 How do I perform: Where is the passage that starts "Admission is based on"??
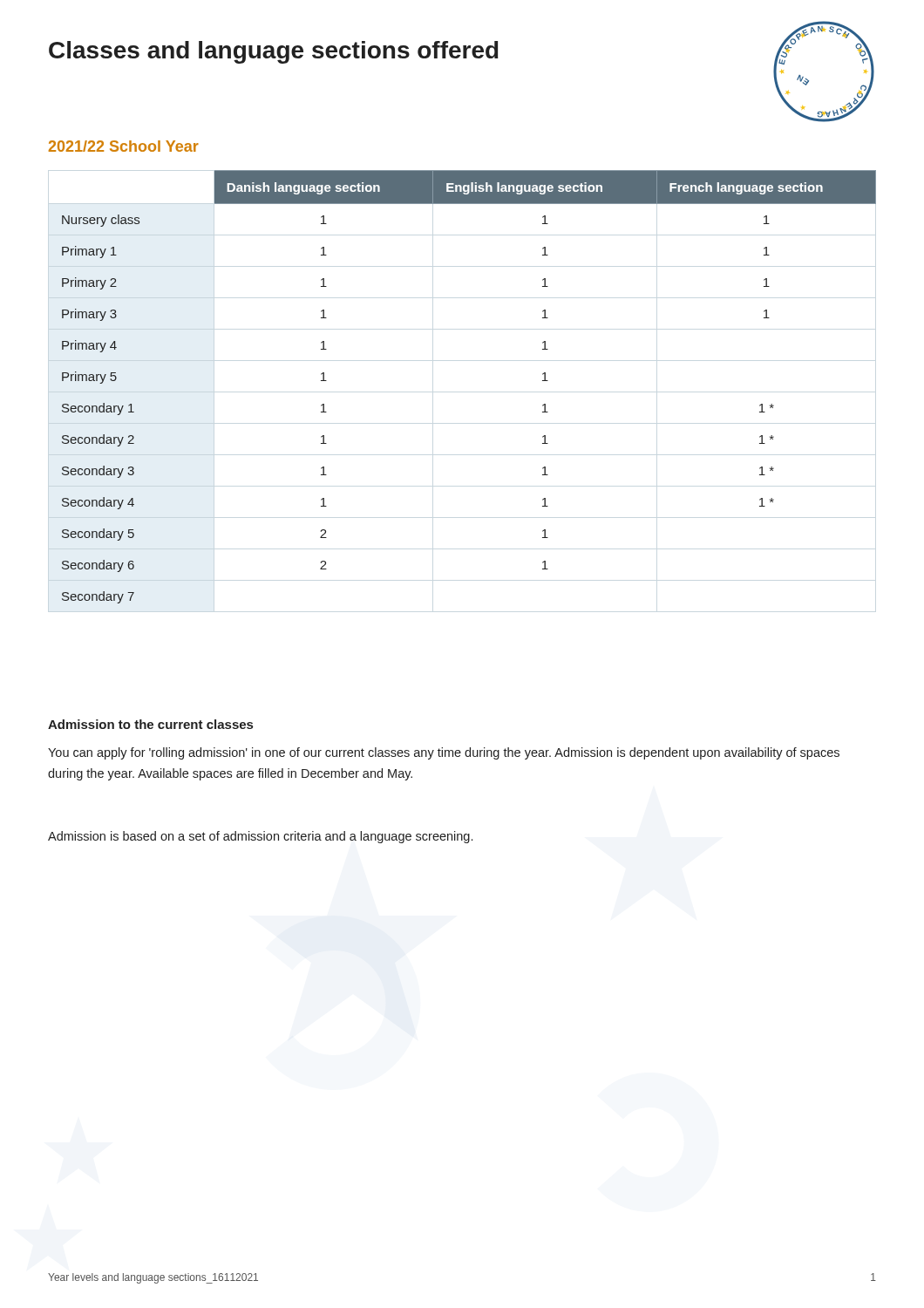(261, 836)
